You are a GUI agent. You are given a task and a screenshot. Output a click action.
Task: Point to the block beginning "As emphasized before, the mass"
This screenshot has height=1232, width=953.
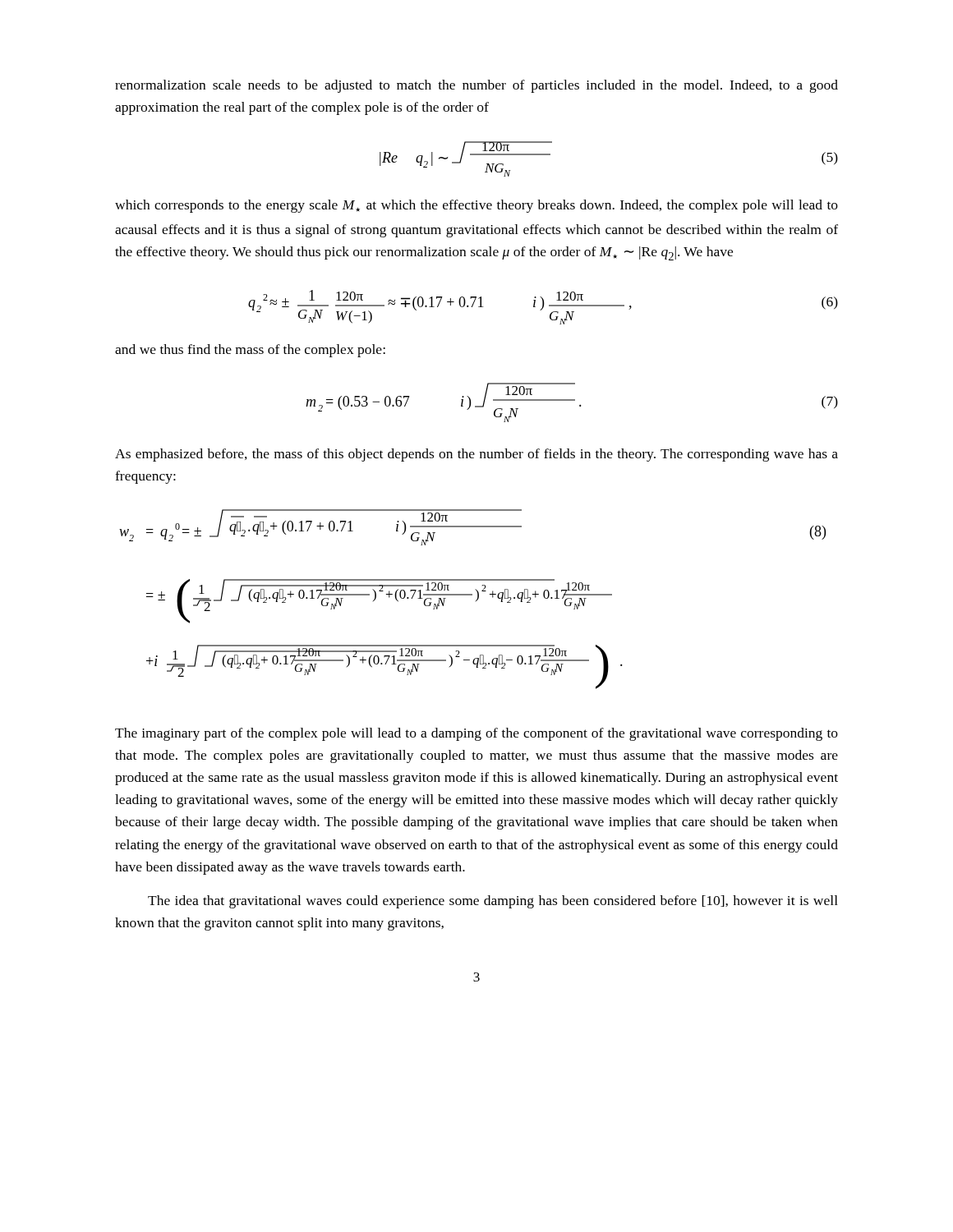pos(476,465)
